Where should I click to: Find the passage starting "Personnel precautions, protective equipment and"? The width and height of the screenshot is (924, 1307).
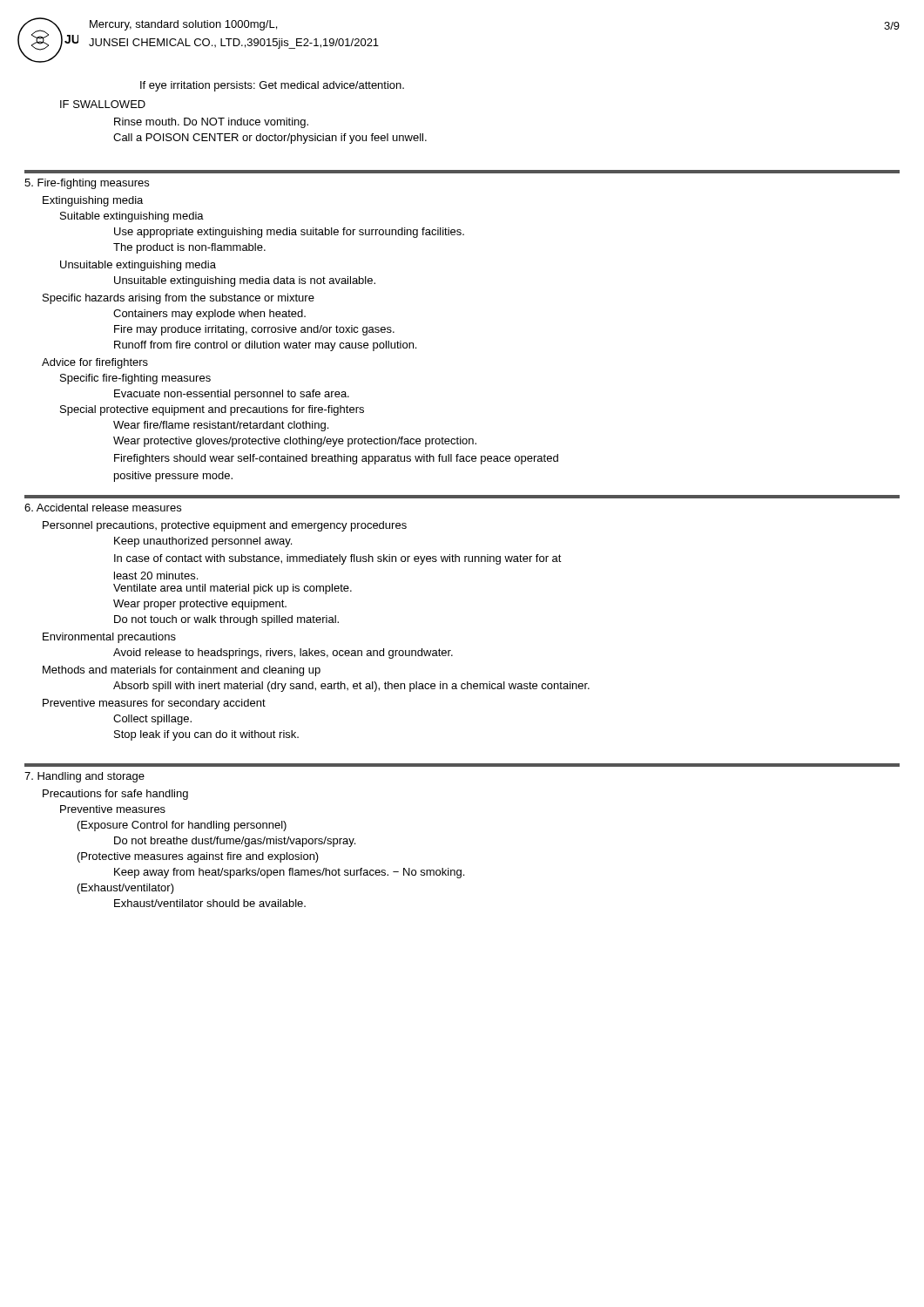coord(224,525)
